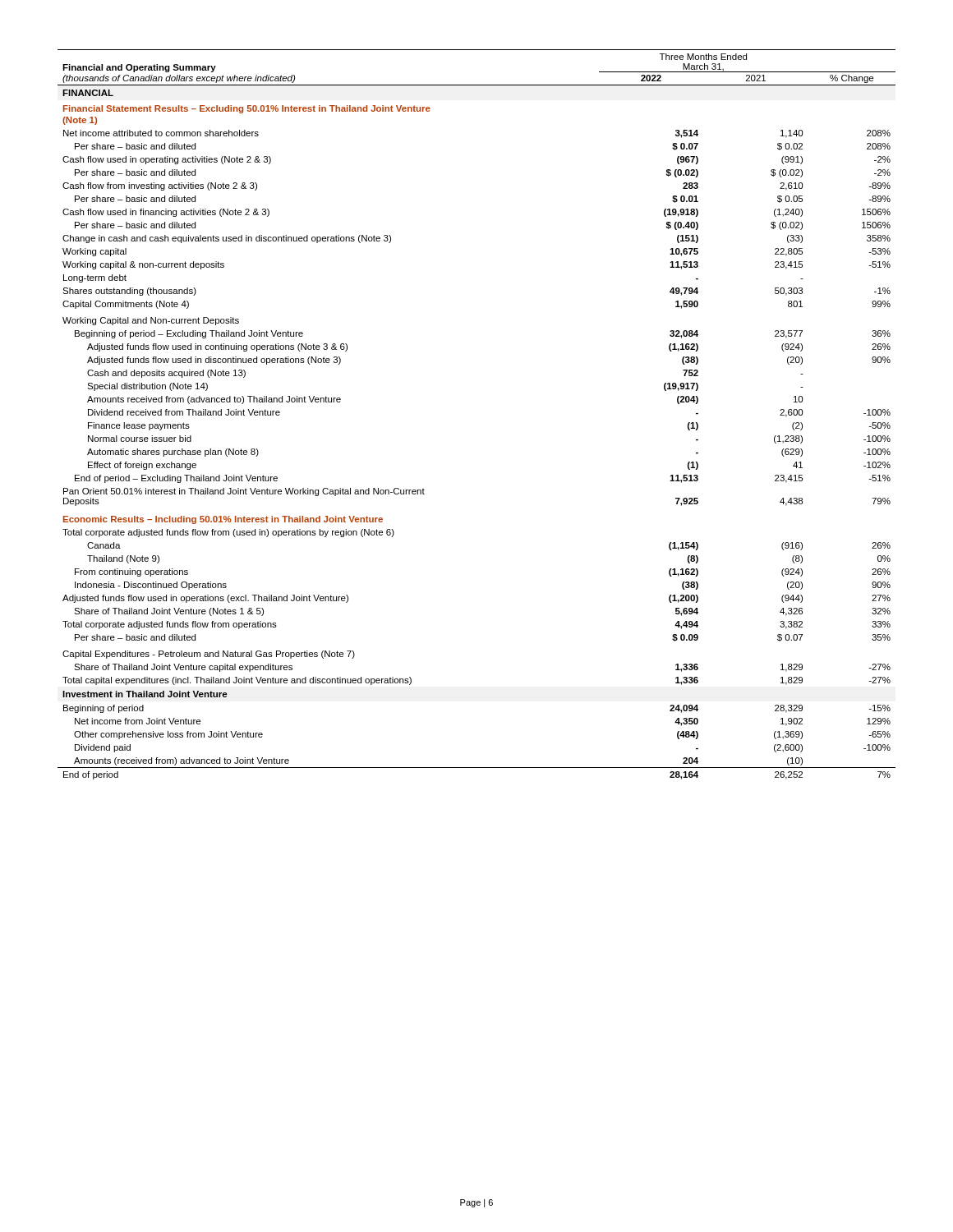Locate the table with the text "(Note 1)"
Screen dimensions: 1232x953
(476, 415)
